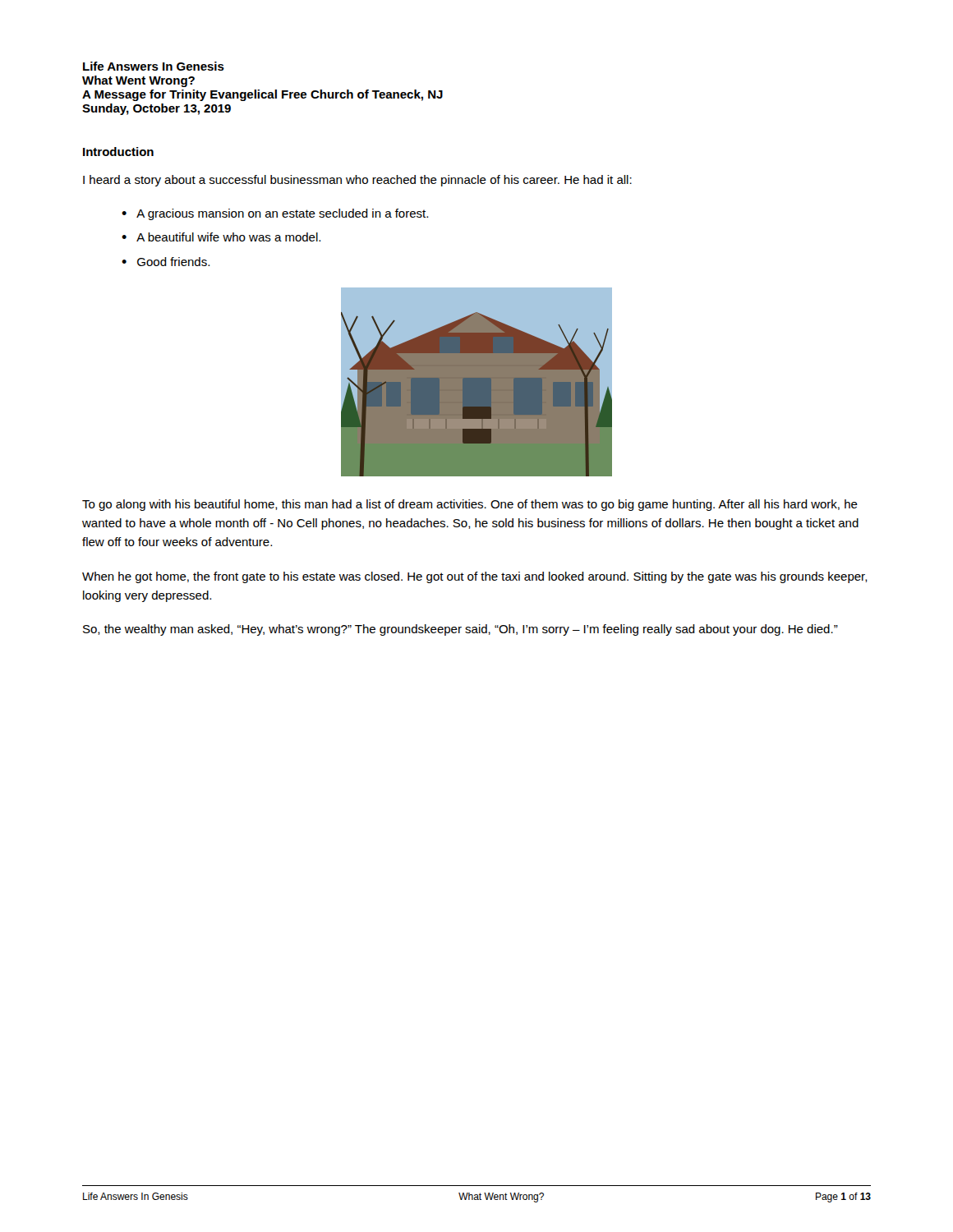This screenshot has height=1232, width=953.
Task: Find the photo
Action: click(476, 382)
